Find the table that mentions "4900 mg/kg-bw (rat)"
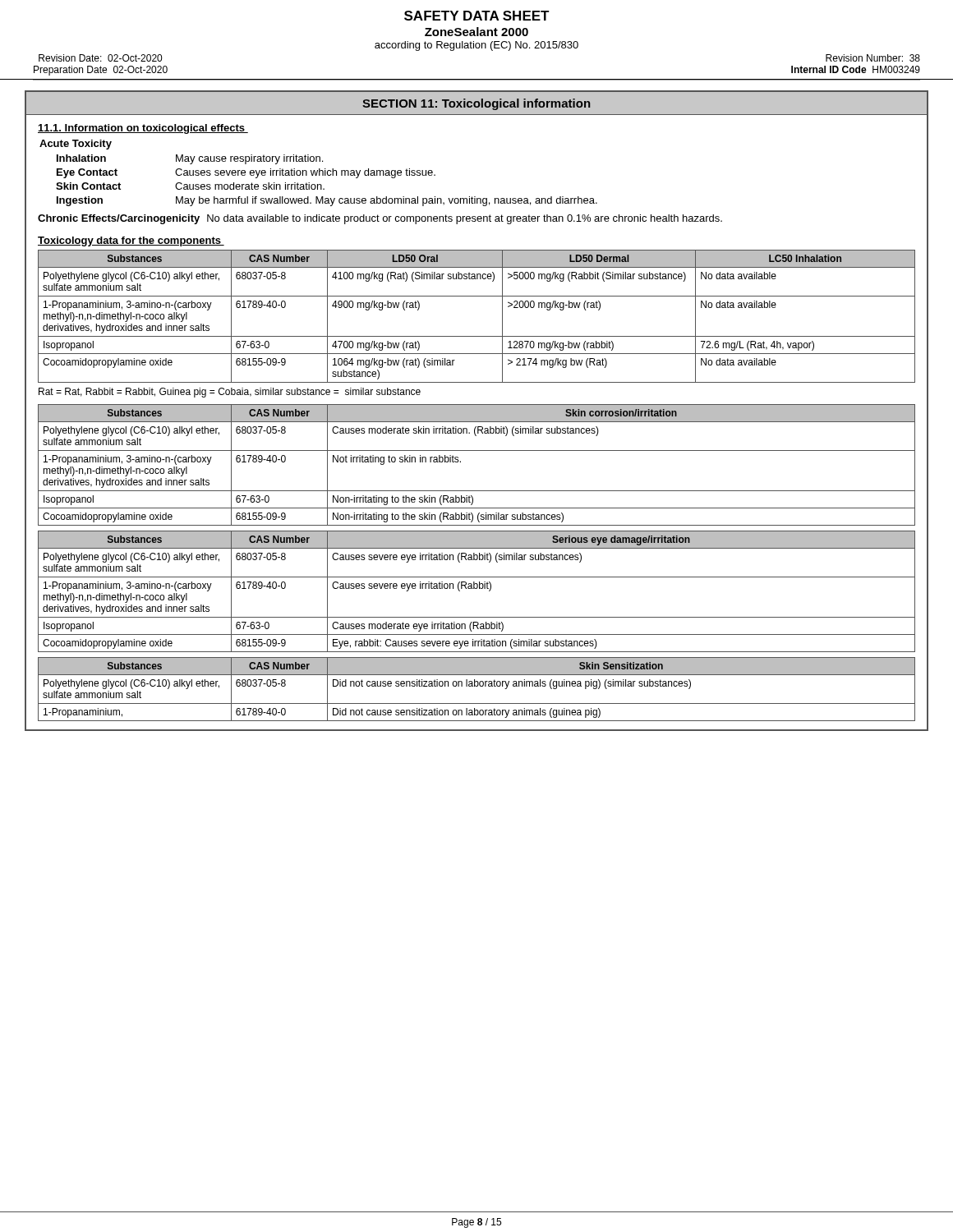This screenshot has height=1232, width=953. 476,316
